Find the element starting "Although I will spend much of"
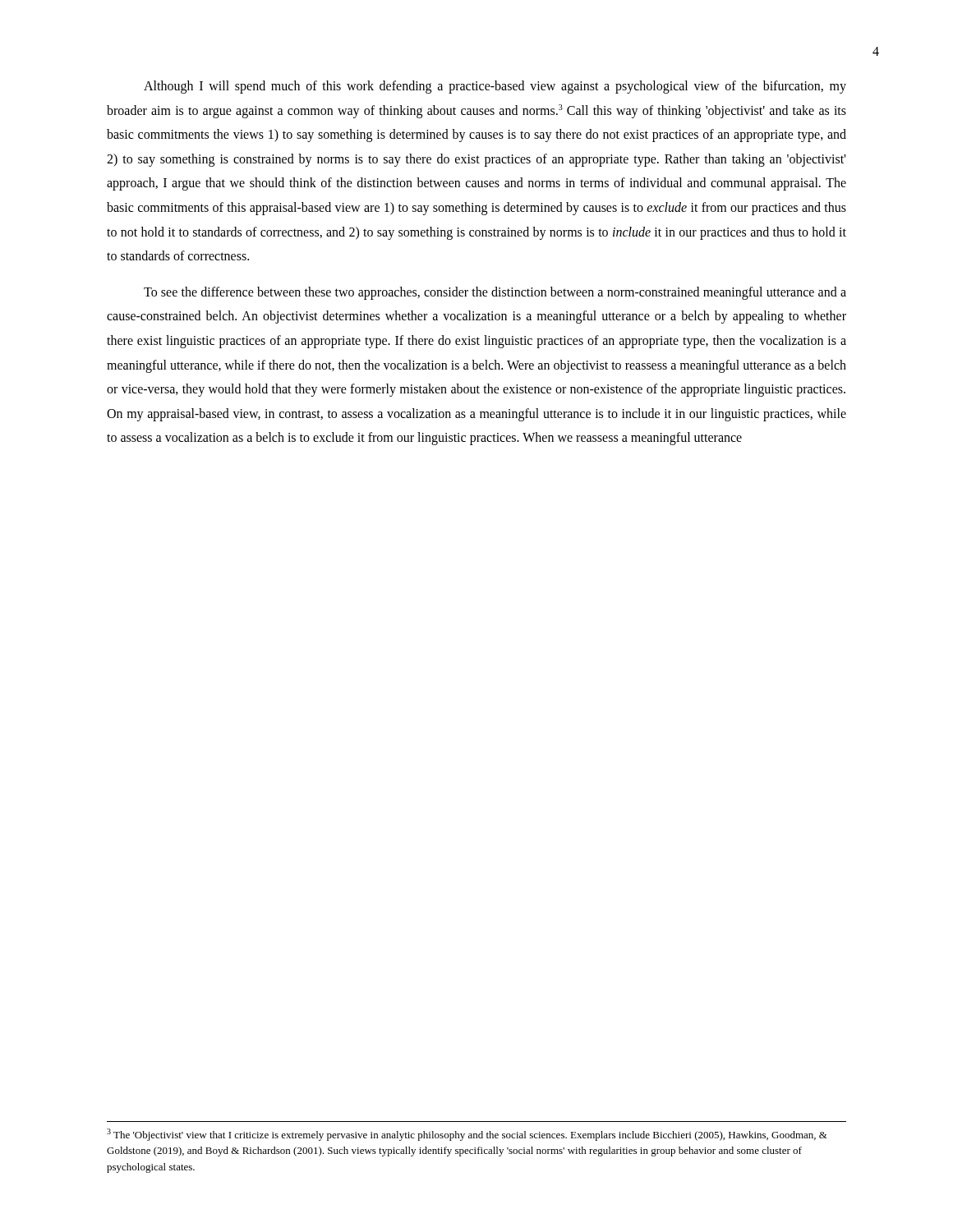Screen dimensions: 1232x953 tap(476, 171)
